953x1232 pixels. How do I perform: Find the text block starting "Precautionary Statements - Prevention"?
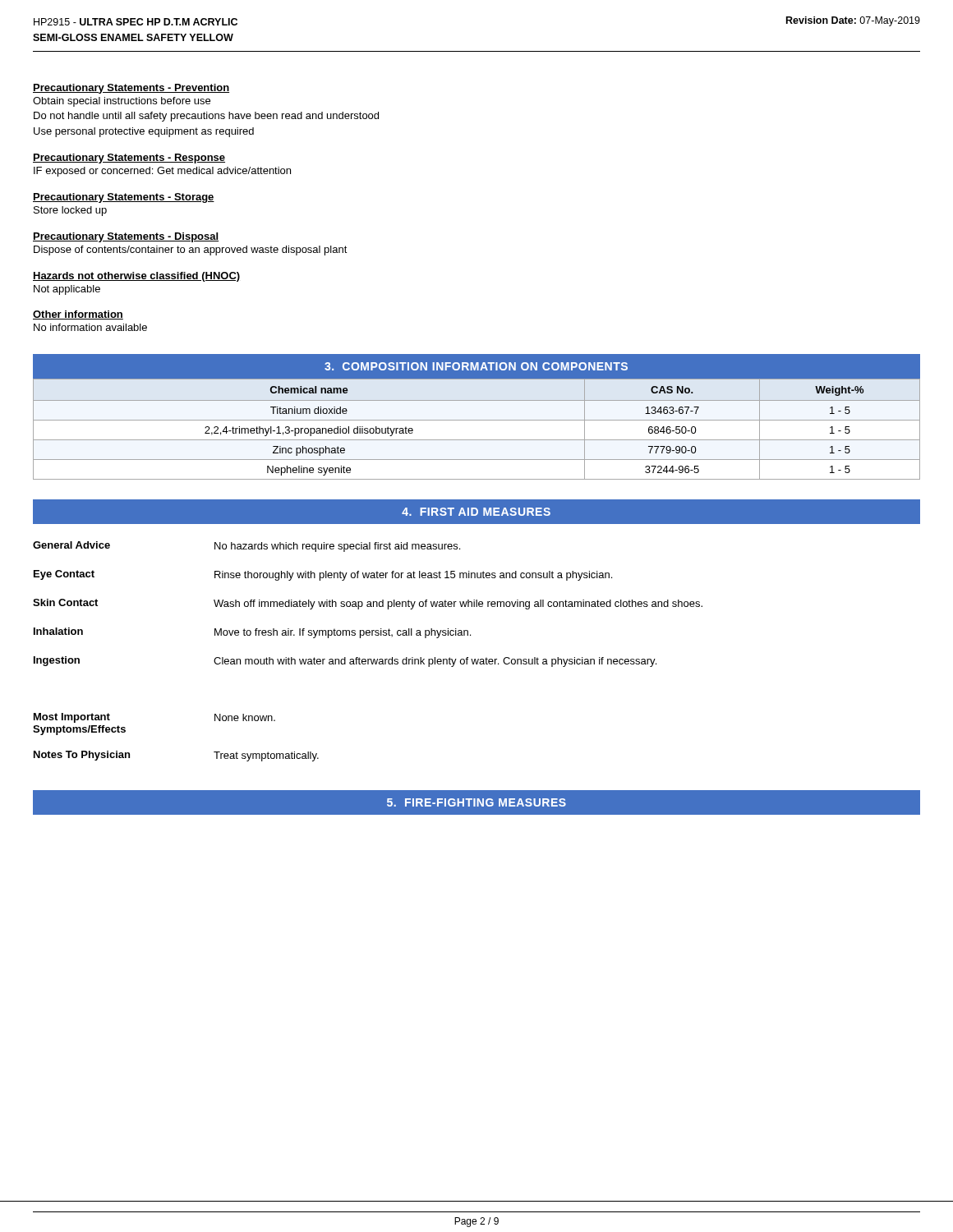(131, 87)
